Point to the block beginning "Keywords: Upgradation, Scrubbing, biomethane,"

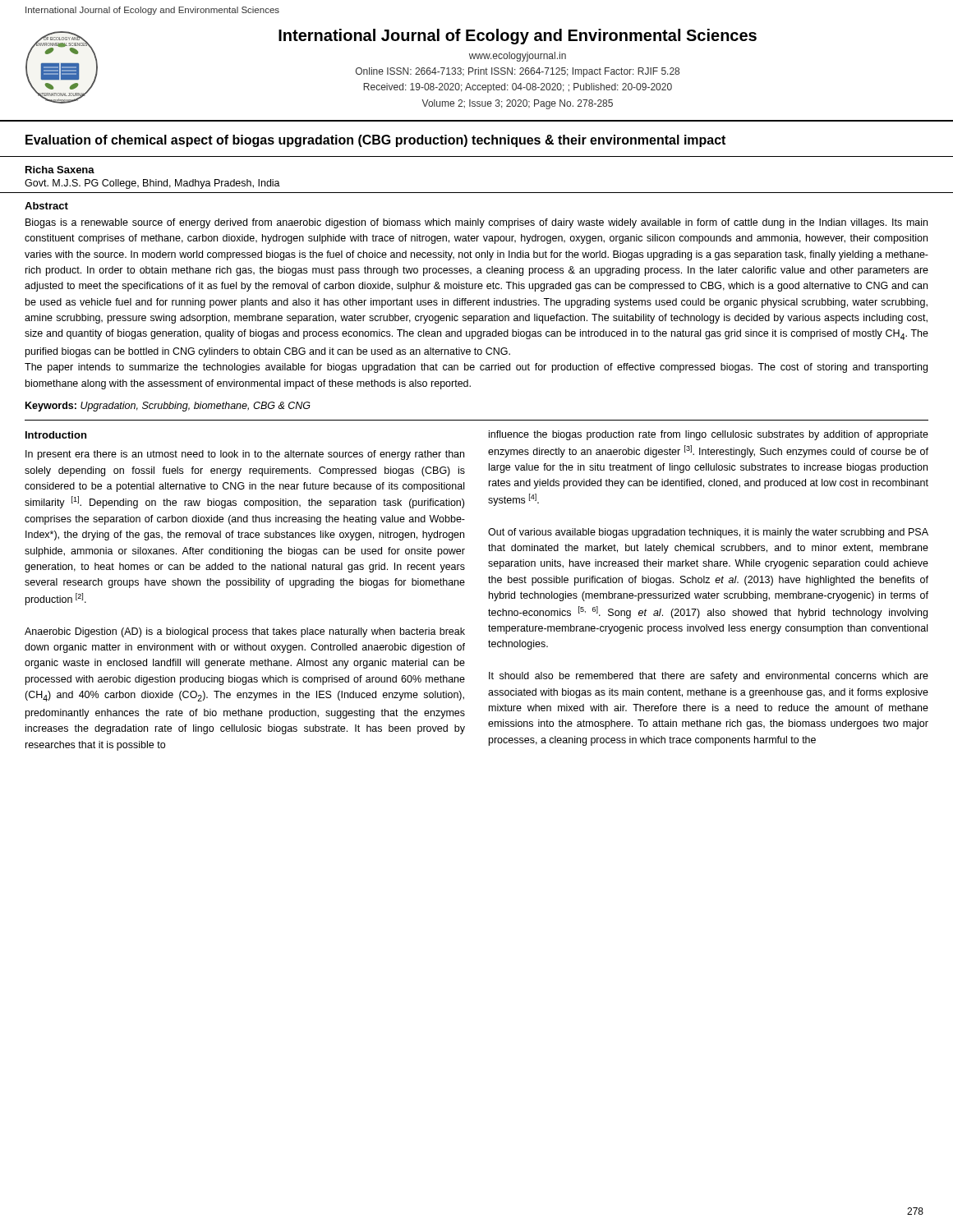pos(168,406)
